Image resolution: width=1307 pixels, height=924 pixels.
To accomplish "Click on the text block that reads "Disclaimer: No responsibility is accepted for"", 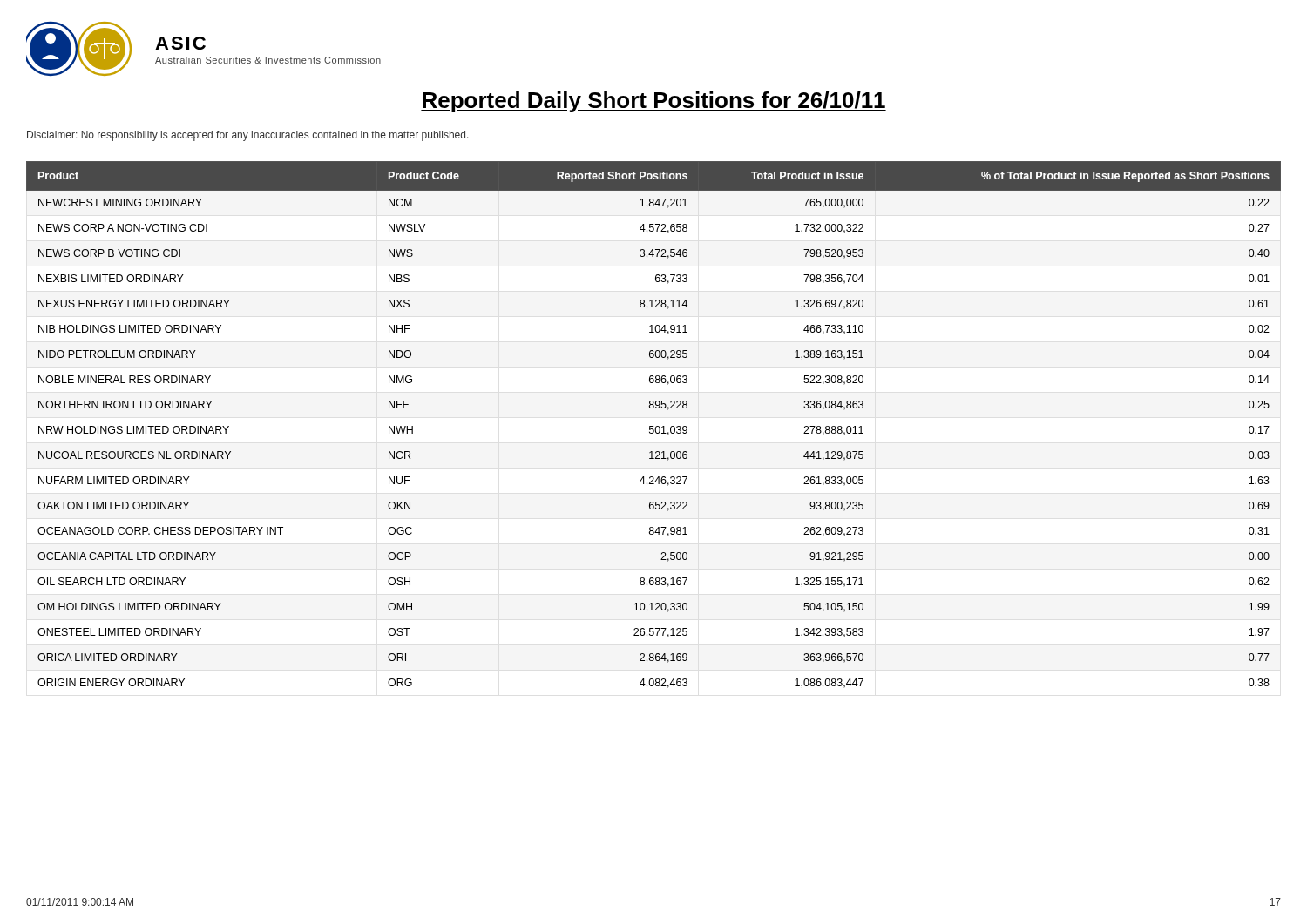I will click(x=248, y=135).
